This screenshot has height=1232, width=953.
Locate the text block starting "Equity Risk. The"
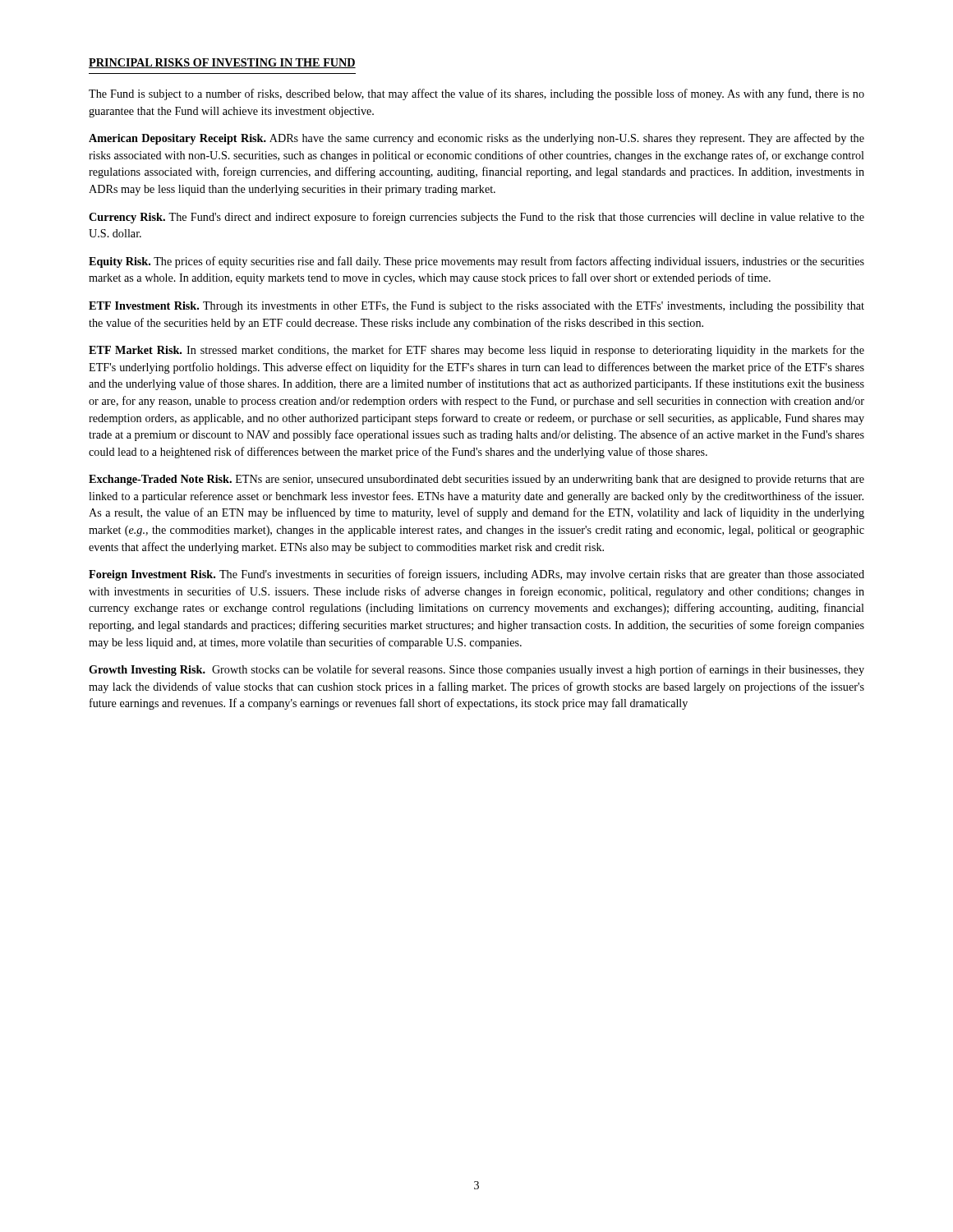point(476,269)
